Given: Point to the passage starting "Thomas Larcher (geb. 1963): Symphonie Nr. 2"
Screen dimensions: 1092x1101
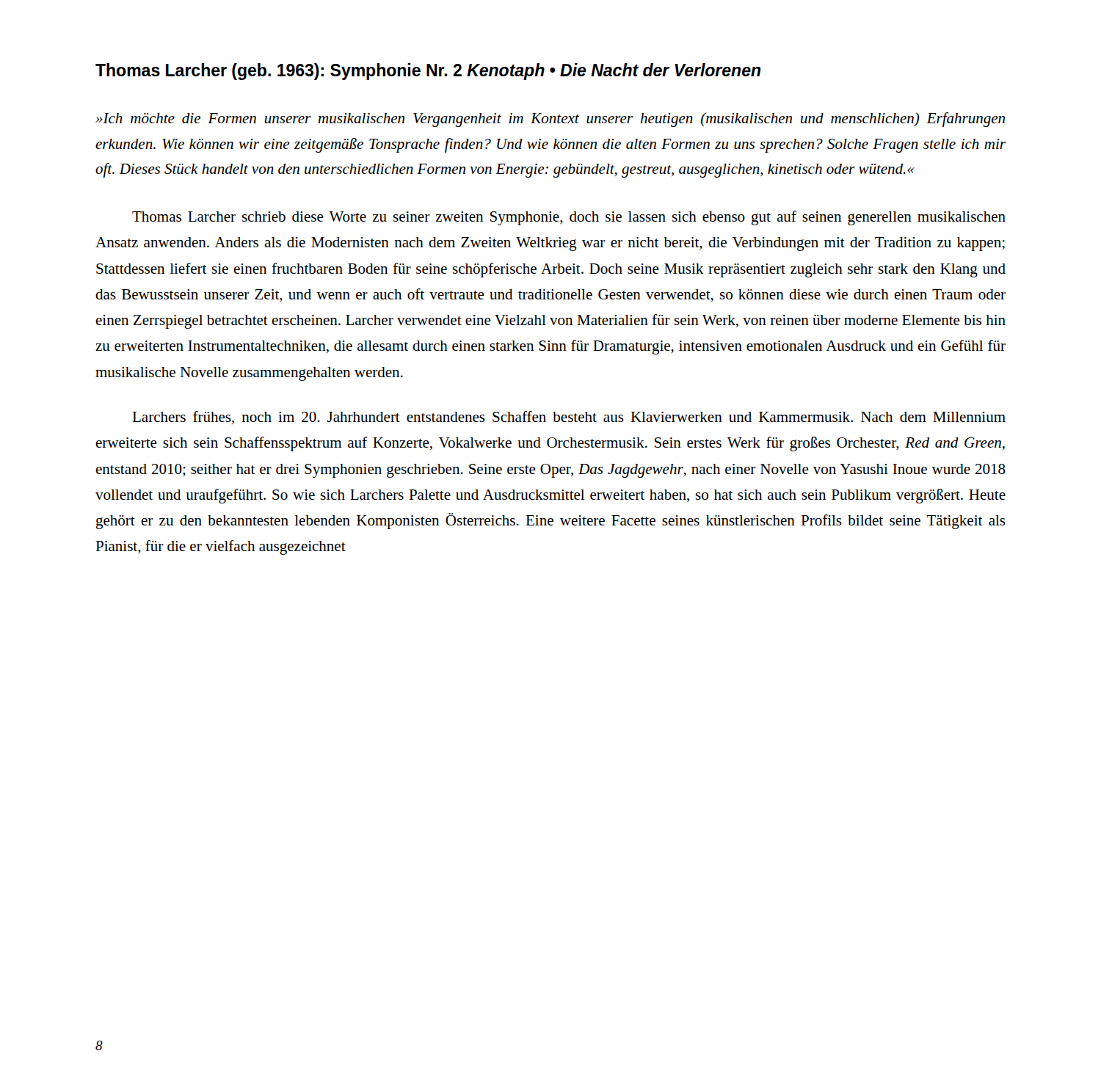Looking at the screenshot, I should point(428,70).
